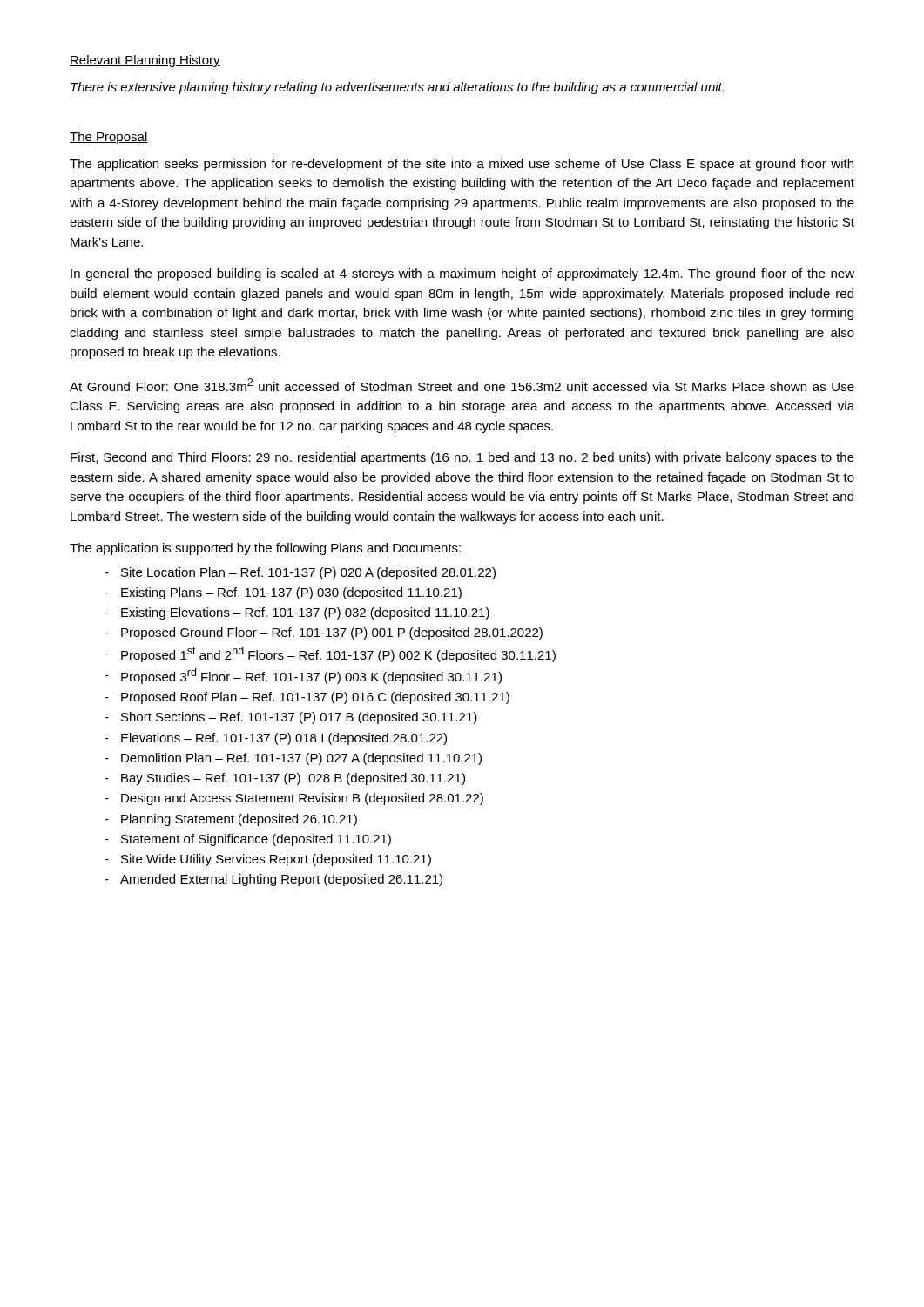
Task: Point to the block beginning "-Design and Access Statement Revision B (deposited"
Action: pos(294,798)
